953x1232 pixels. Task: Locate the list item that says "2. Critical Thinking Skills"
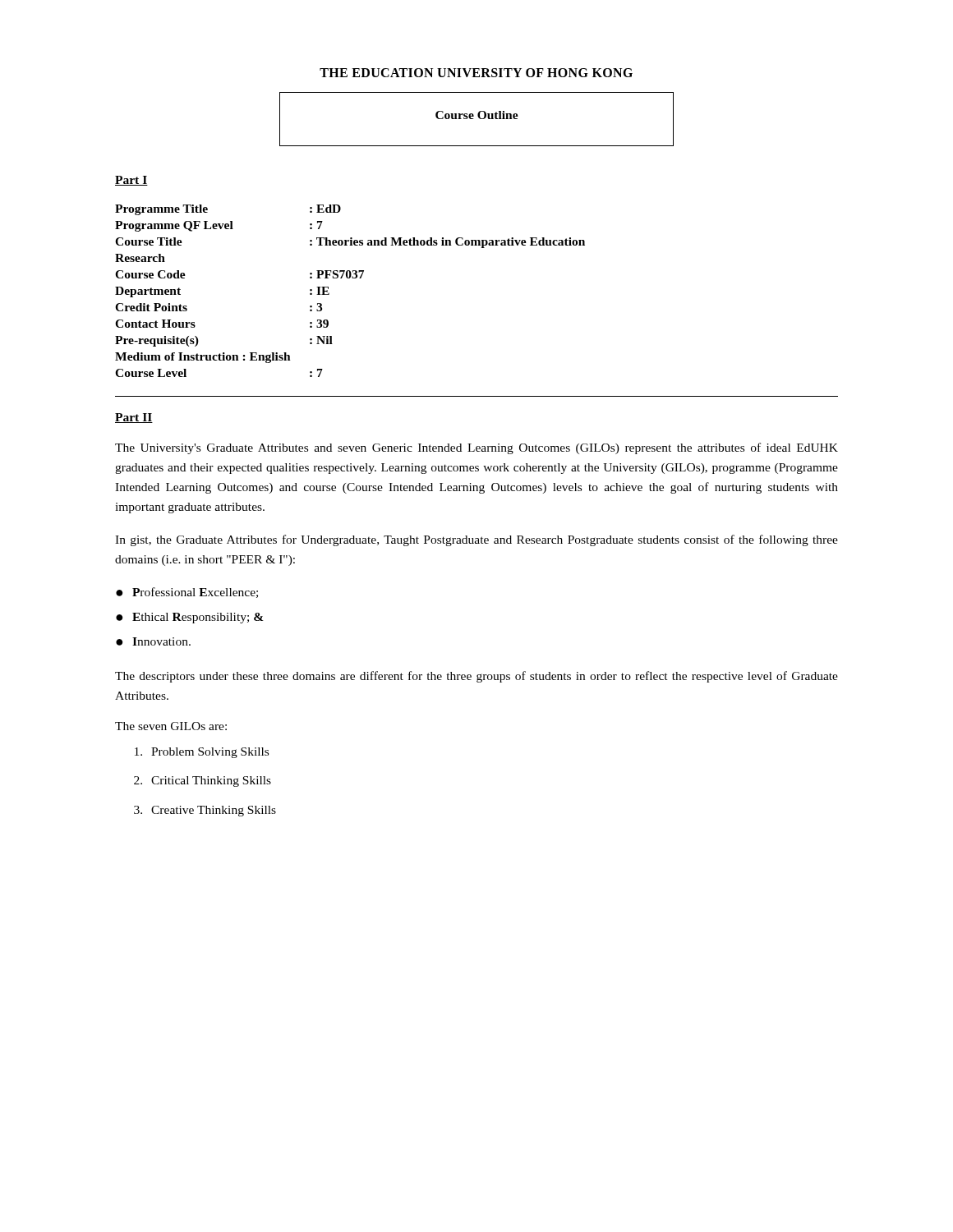tap(193, 780)
